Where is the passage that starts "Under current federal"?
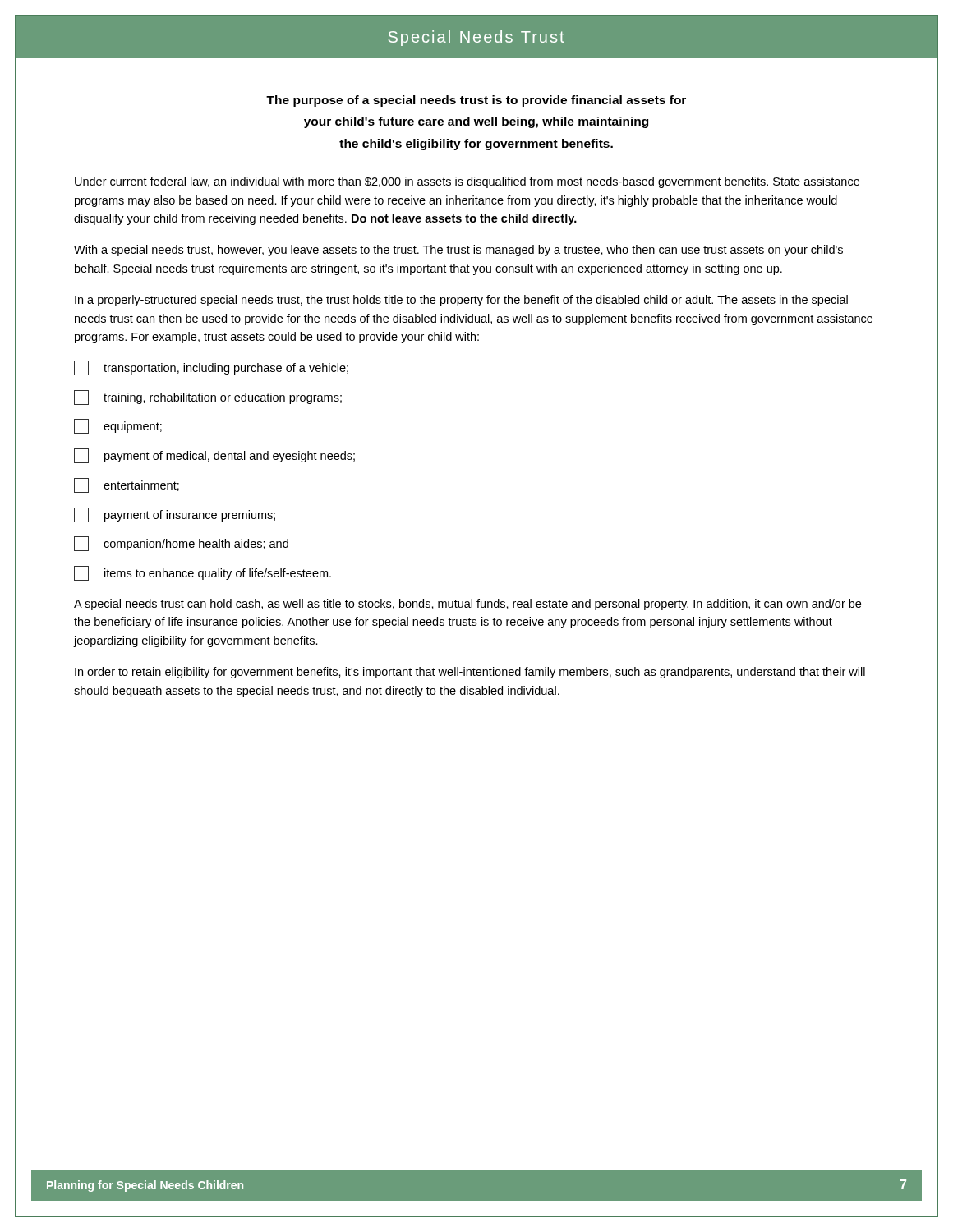Screen dimensions: 1232x953 tap(467, 200)
